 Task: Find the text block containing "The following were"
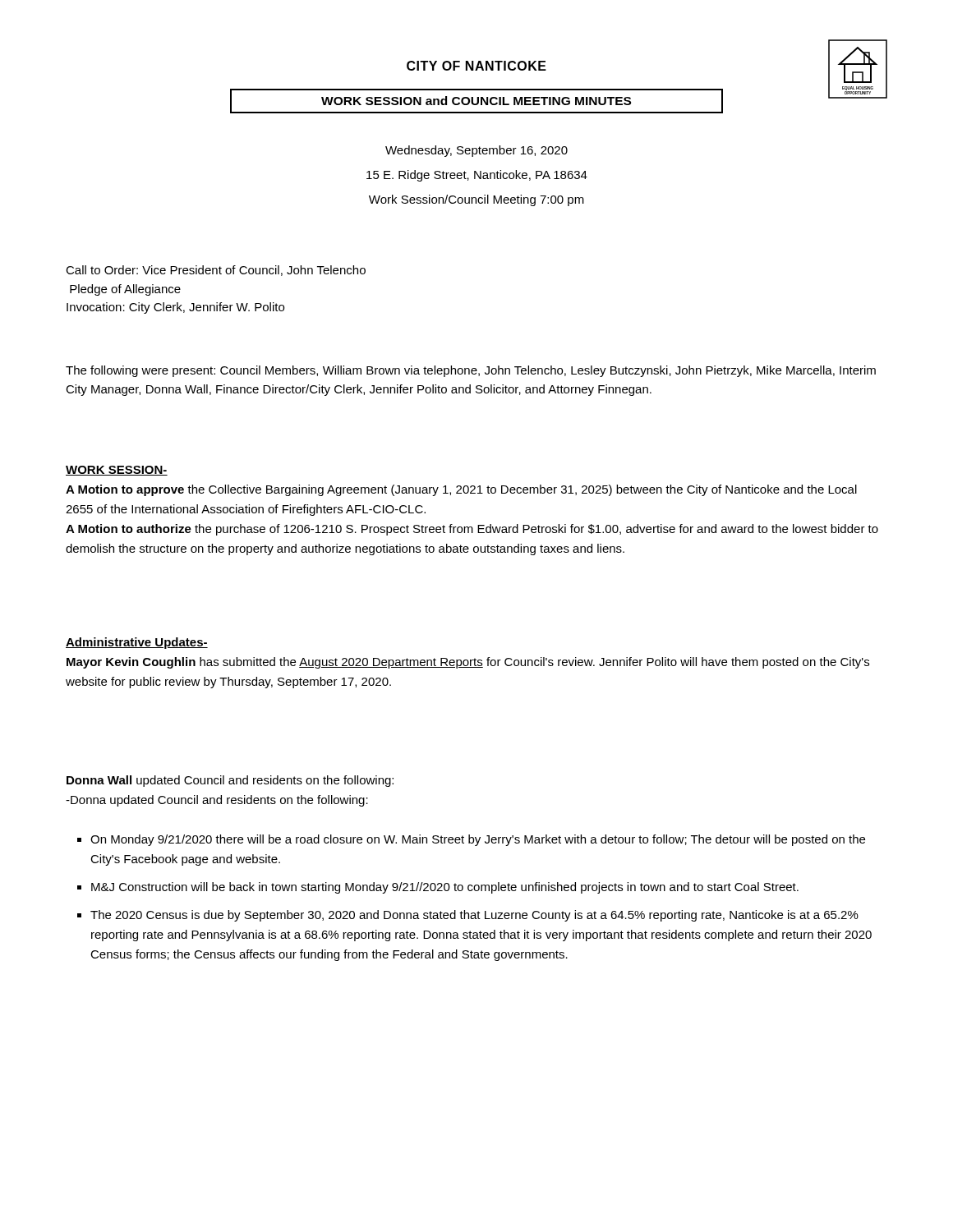click(471, 379)
